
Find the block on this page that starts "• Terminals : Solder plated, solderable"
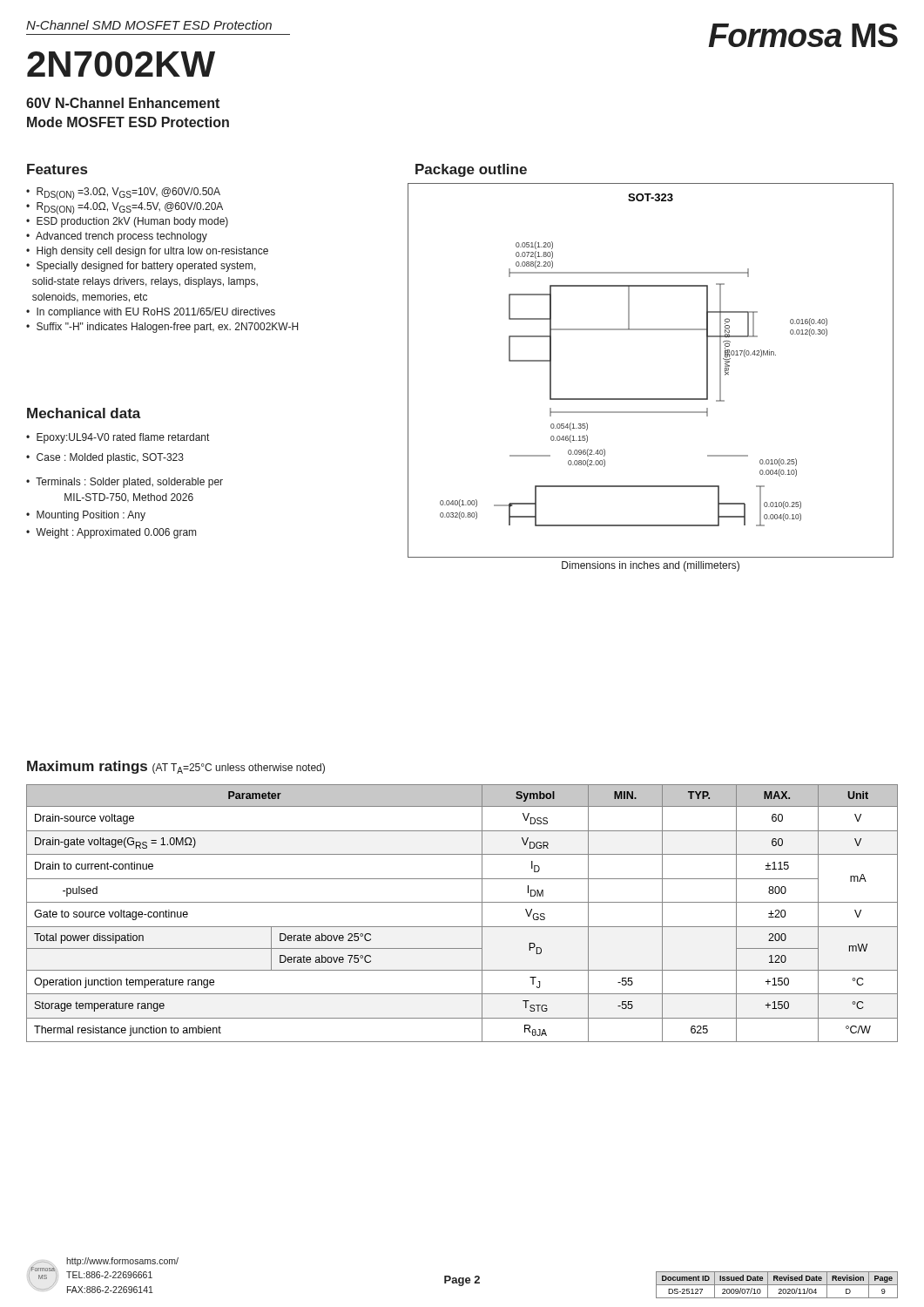125,490
